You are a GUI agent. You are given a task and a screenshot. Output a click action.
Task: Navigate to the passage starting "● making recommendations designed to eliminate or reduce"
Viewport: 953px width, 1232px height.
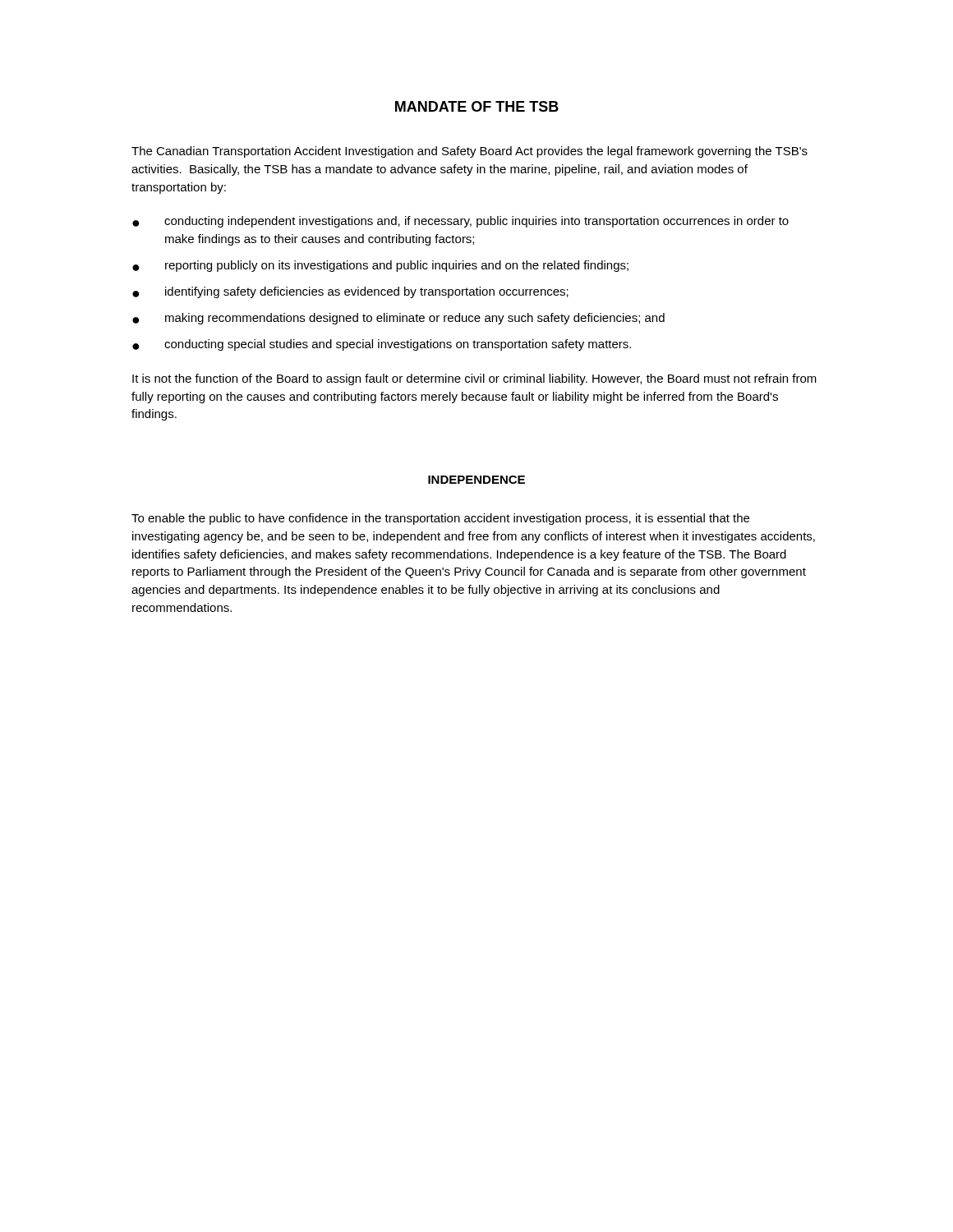[x=476, y=318]
